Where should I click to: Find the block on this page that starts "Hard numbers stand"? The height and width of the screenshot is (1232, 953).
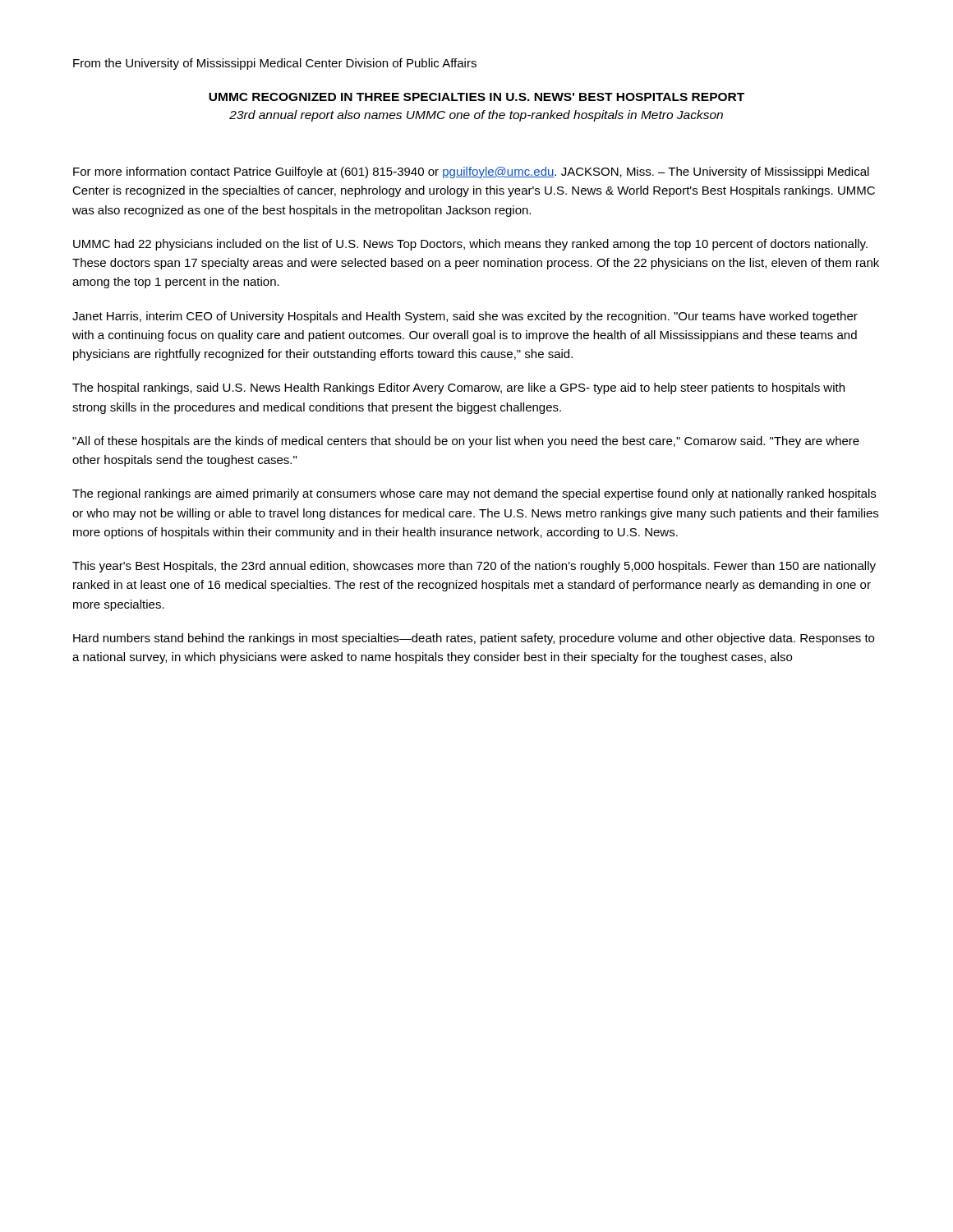coord(474,647)
